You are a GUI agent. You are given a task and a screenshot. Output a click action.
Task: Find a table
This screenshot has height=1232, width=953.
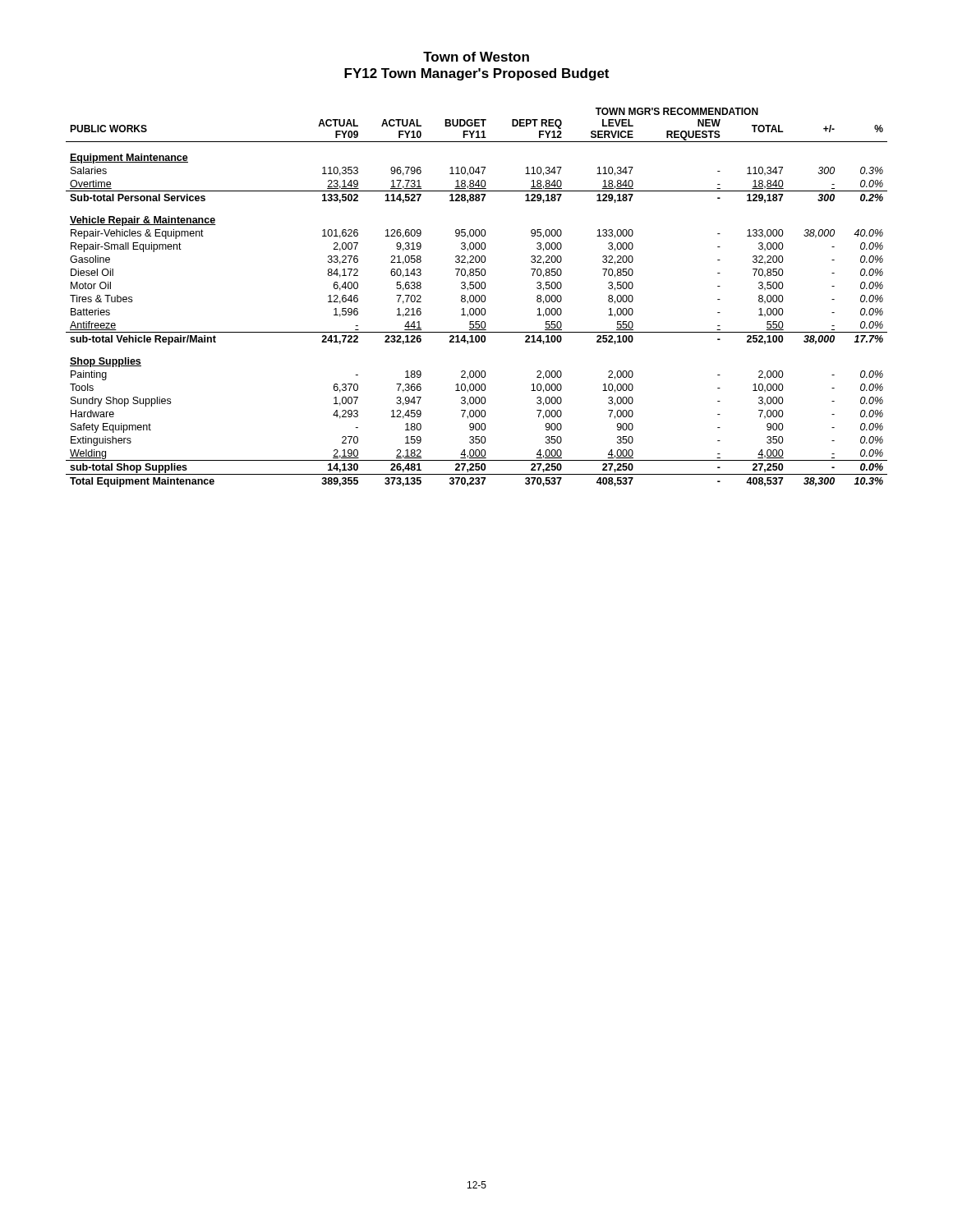point(476,296)
